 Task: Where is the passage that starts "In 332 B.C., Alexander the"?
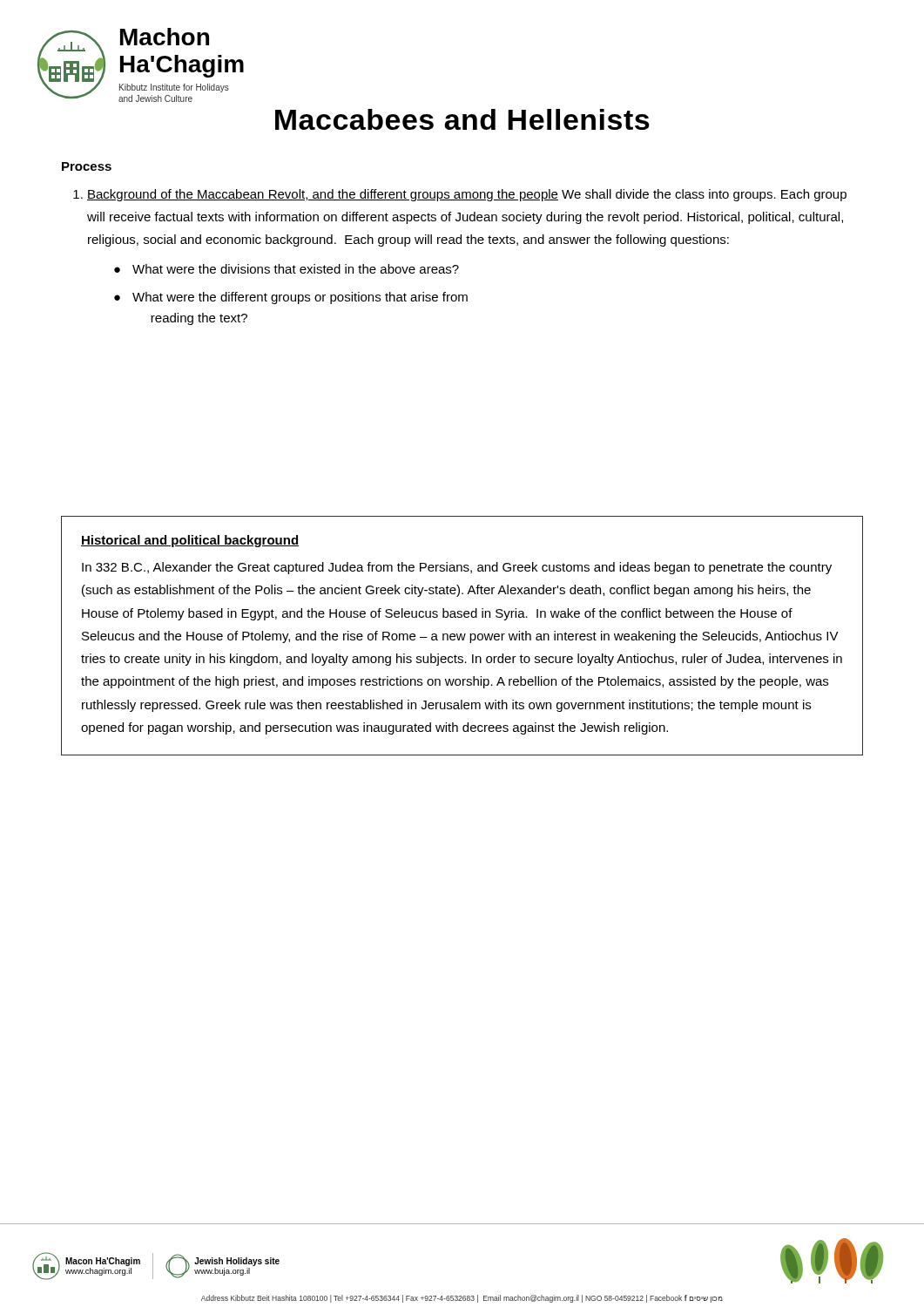tap(462, 647)
